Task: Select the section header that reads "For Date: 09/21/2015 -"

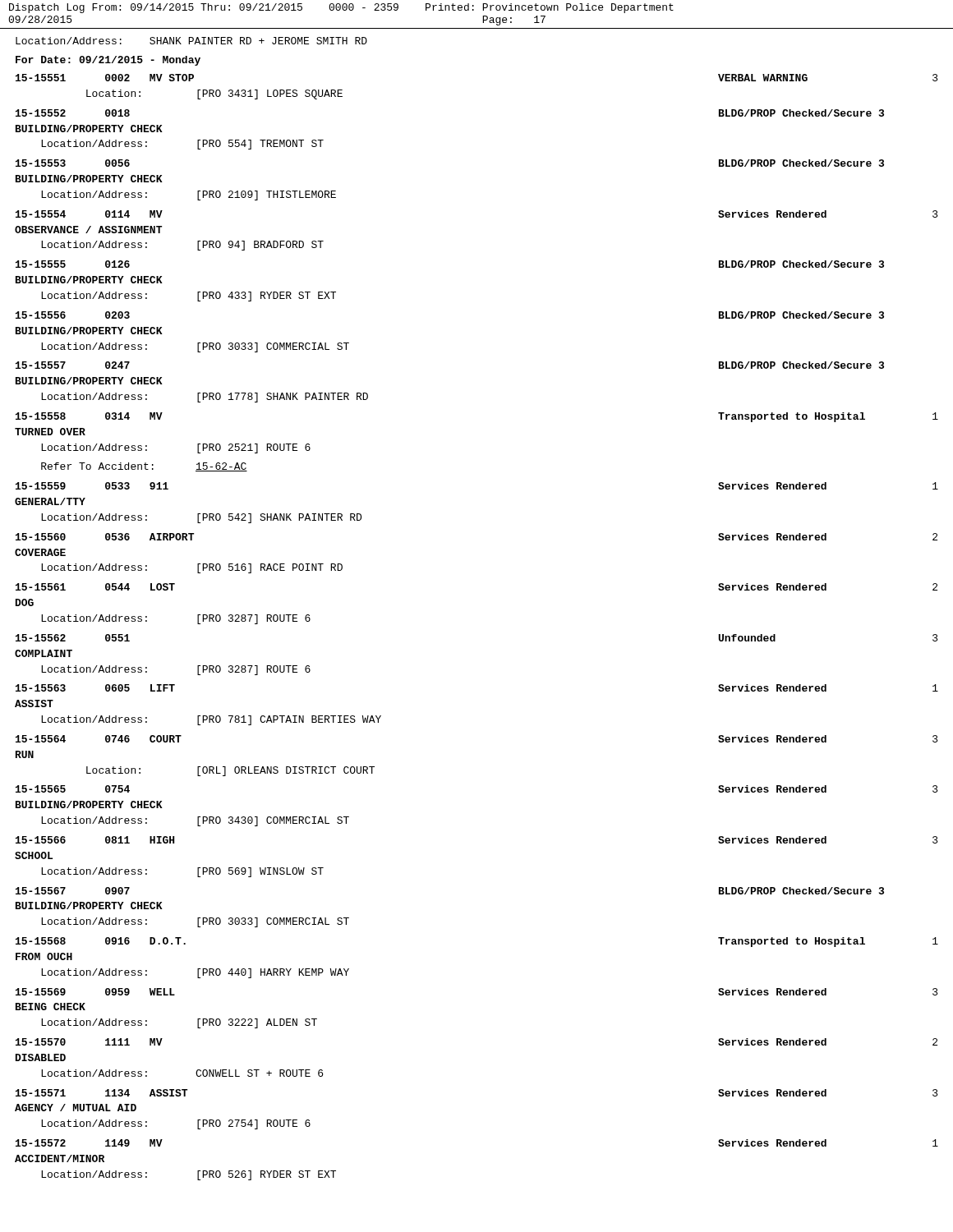Action: (108, 60)
